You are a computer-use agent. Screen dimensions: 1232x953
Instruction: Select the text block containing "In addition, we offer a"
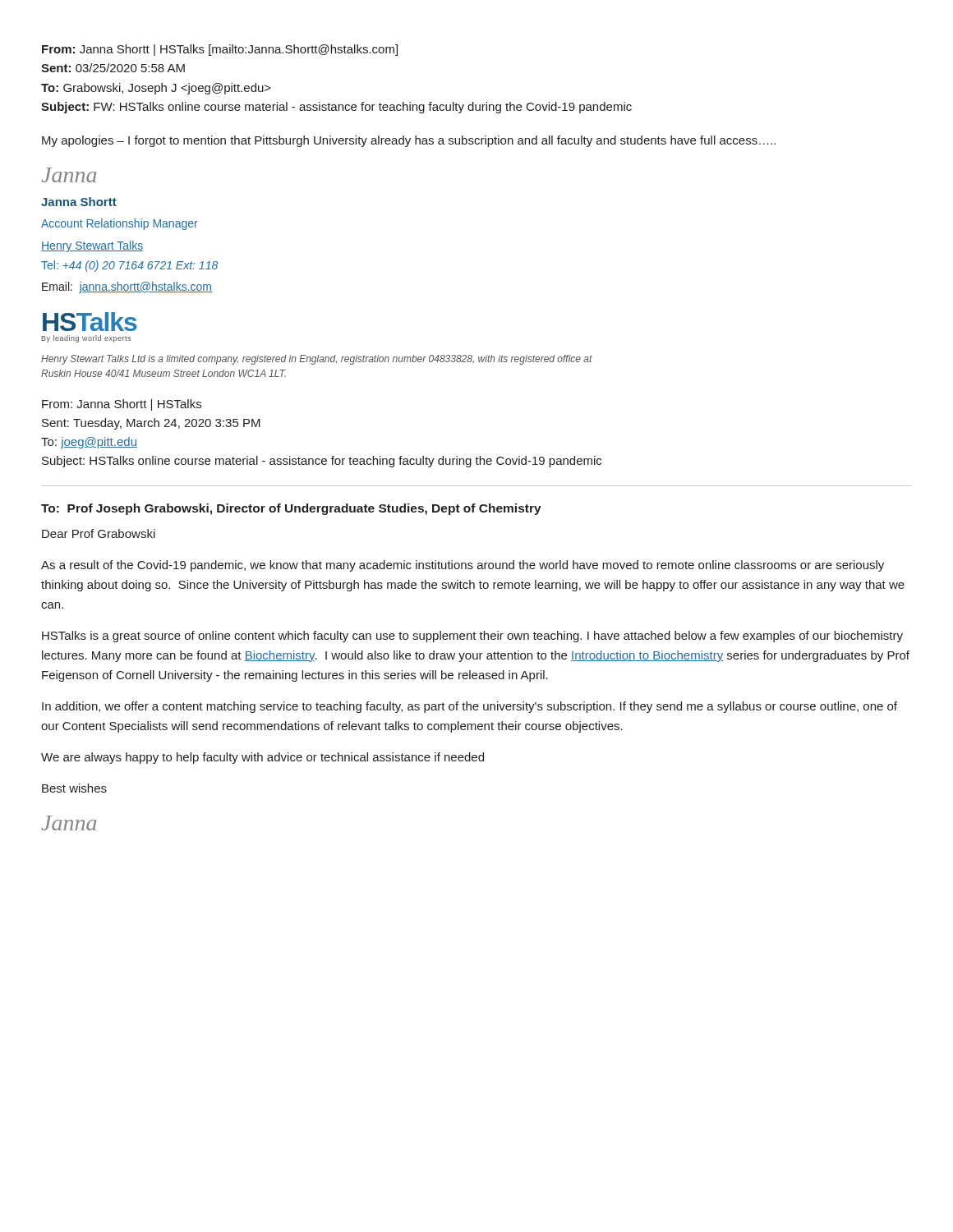469,716
